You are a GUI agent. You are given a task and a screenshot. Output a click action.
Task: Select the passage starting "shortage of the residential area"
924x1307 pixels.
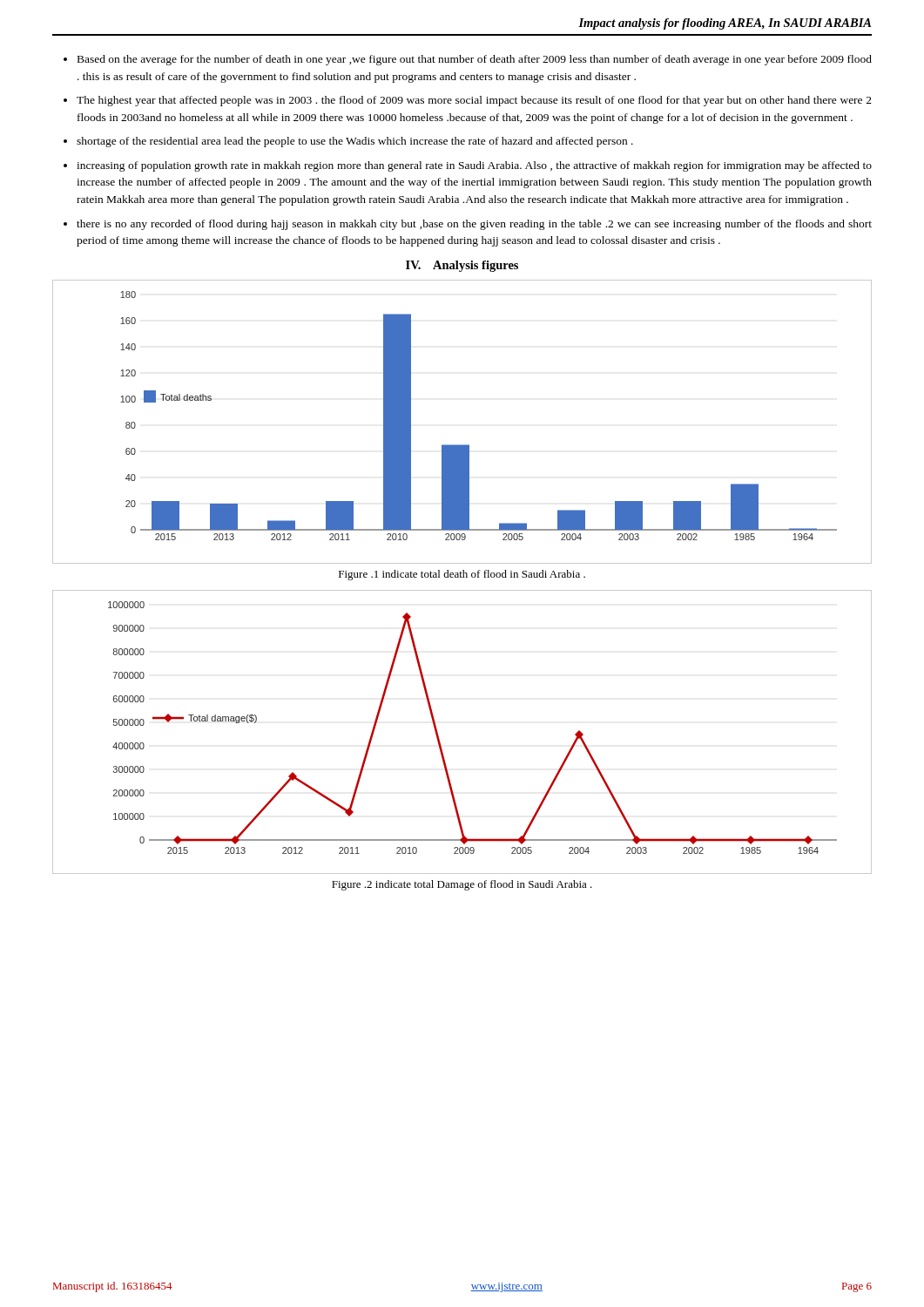(355, 141)
